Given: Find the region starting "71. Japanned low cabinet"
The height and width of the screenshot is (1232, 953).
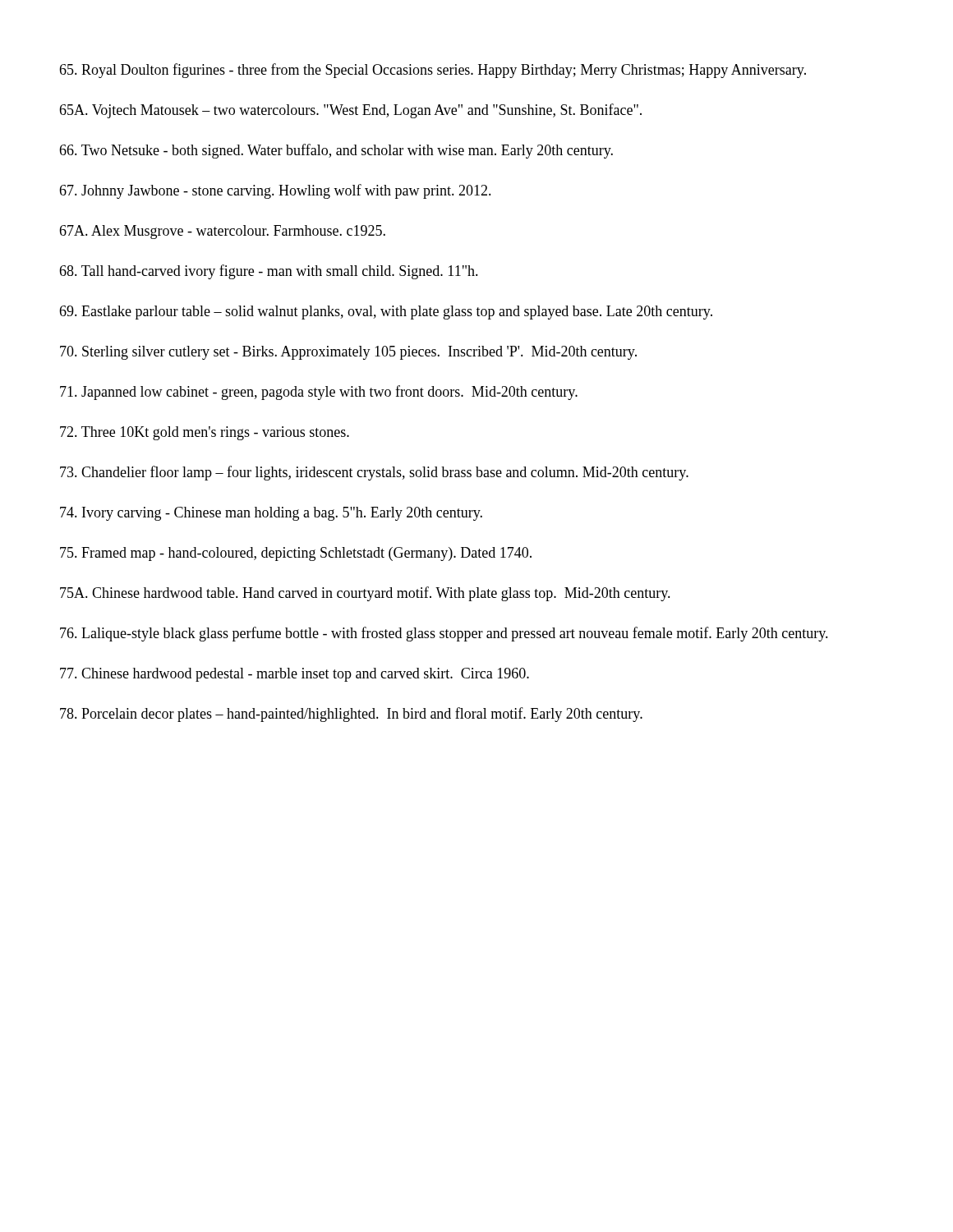Looking at the screenshot, I should pos(319,392).
